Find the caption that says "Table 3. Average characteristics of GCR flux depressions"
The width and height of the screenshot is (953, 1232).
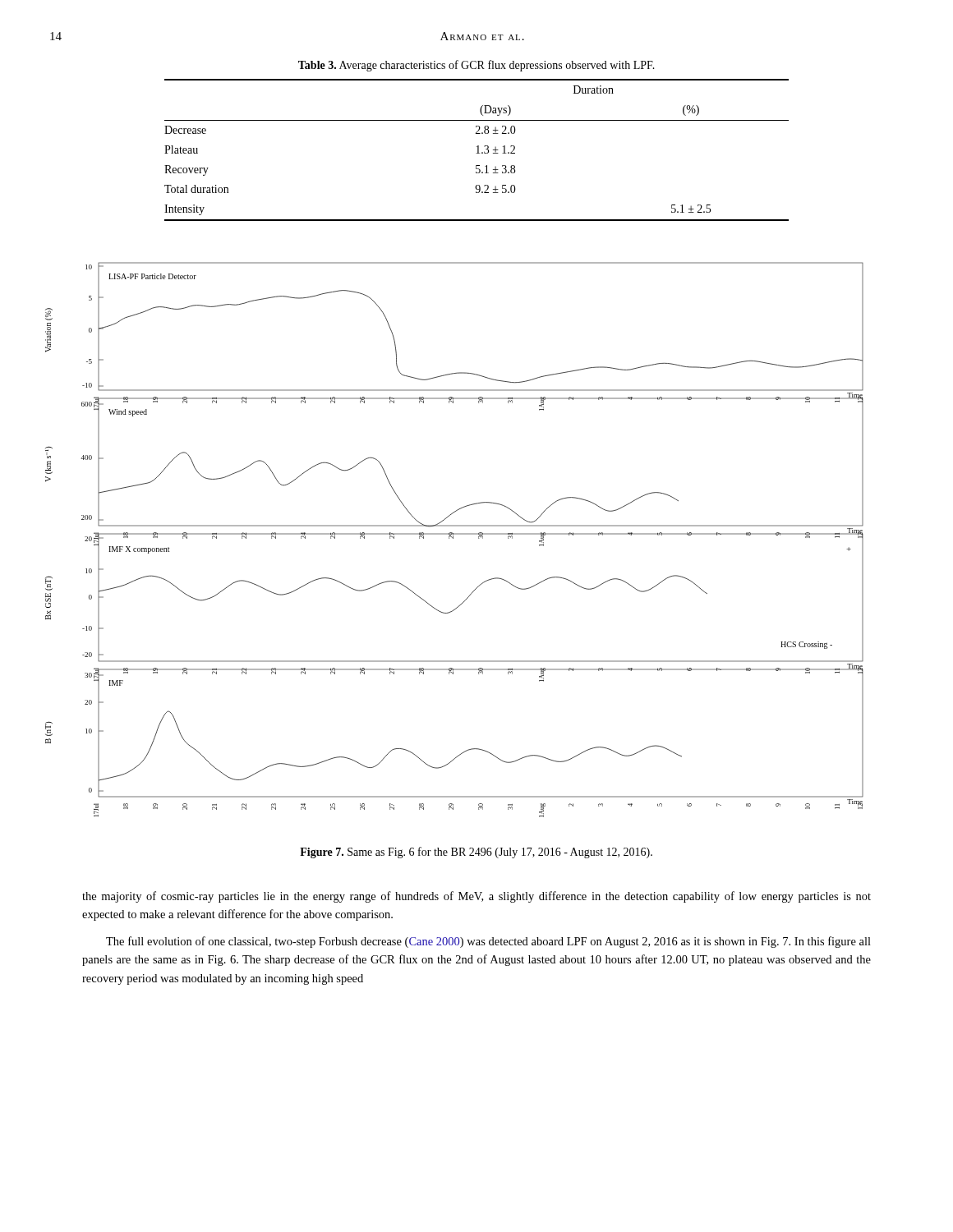[476, 65]
